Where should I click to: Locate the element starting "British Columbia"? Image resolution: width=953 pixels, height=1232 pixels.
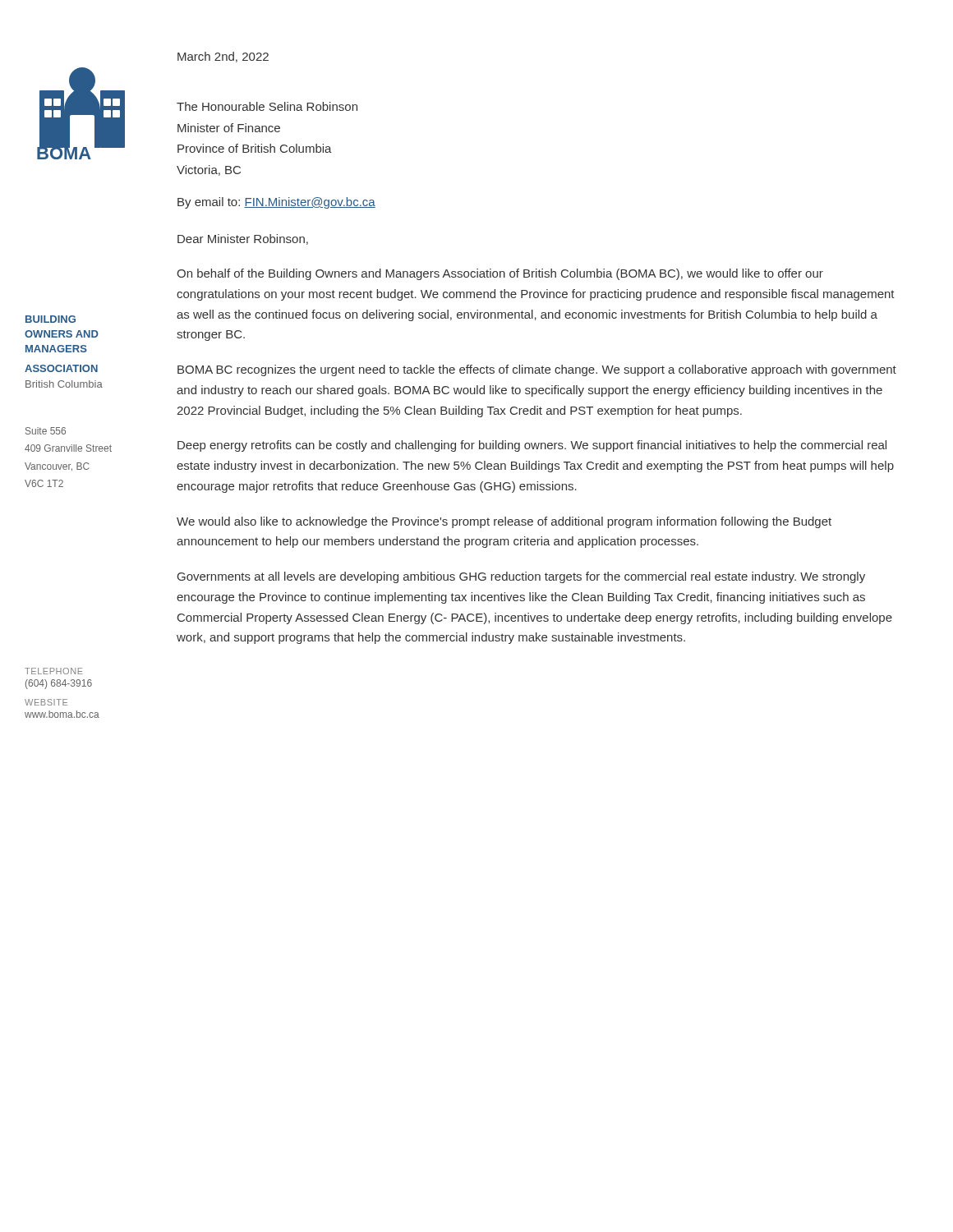tap(64, 384)
